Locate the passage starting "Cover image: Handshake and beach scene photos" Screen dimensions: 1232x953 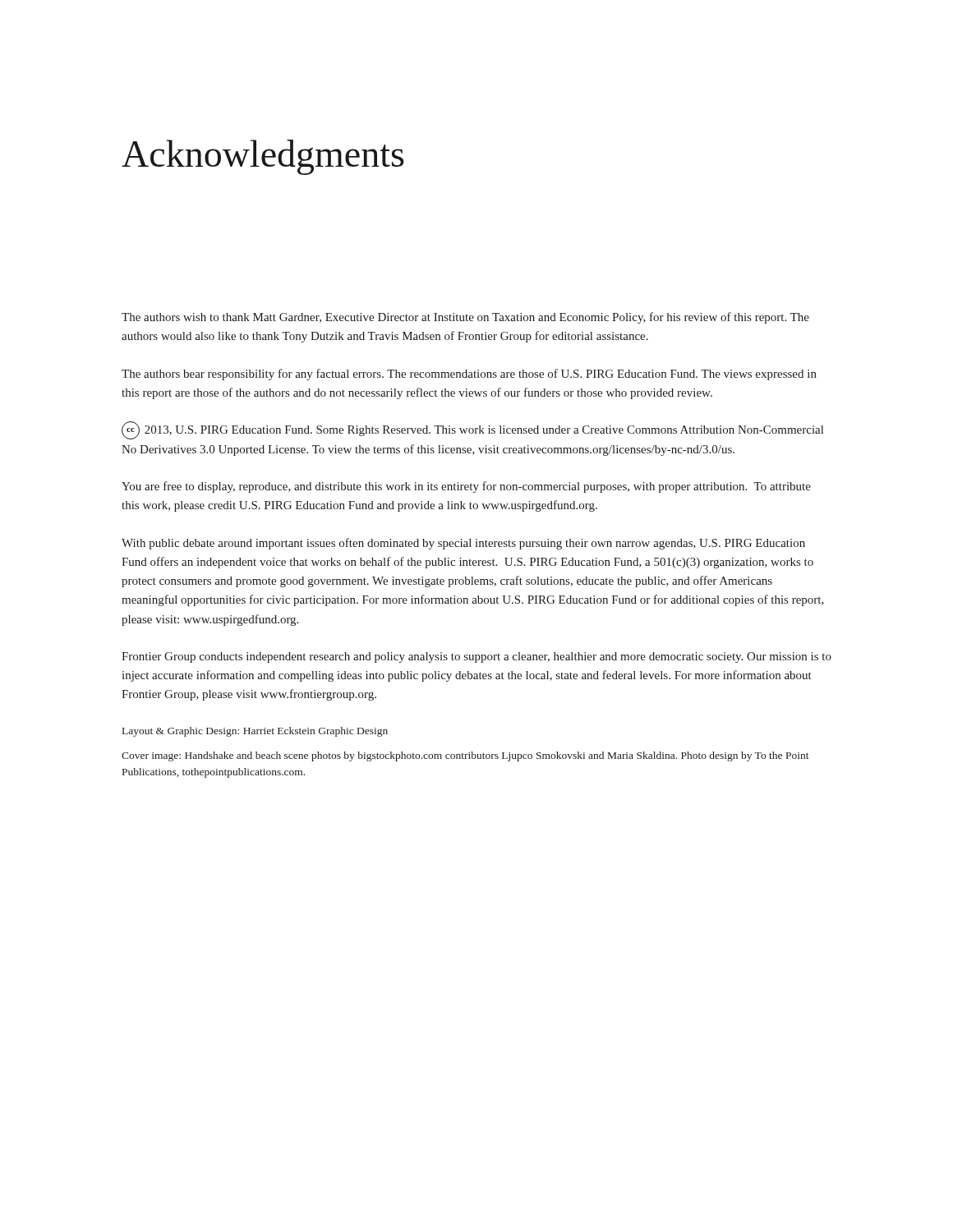465,763
